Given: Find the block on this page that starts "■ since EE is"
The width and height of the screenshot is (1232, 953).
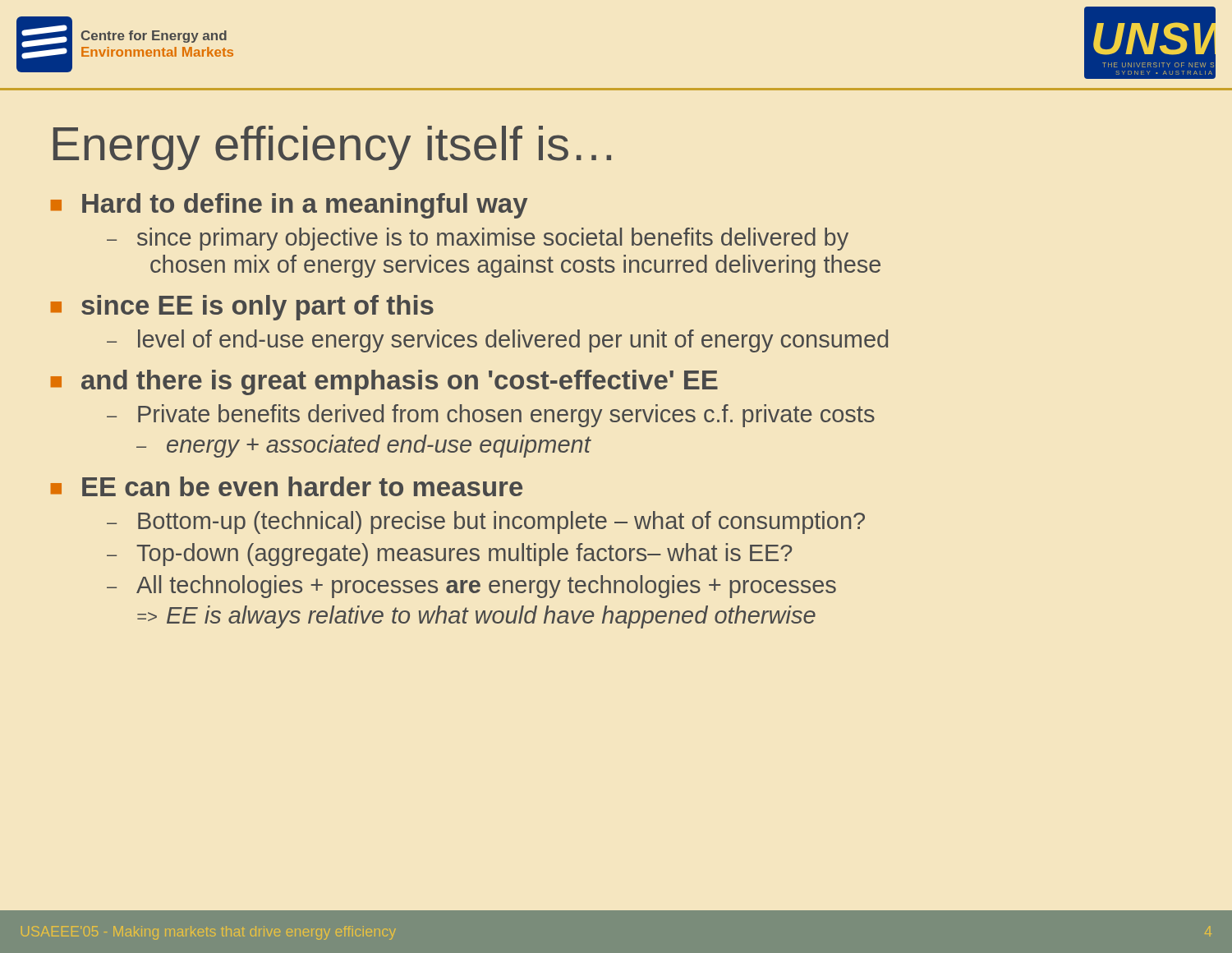Looking at the screenshot, I should pyautogui.click(x=242, y=305).
